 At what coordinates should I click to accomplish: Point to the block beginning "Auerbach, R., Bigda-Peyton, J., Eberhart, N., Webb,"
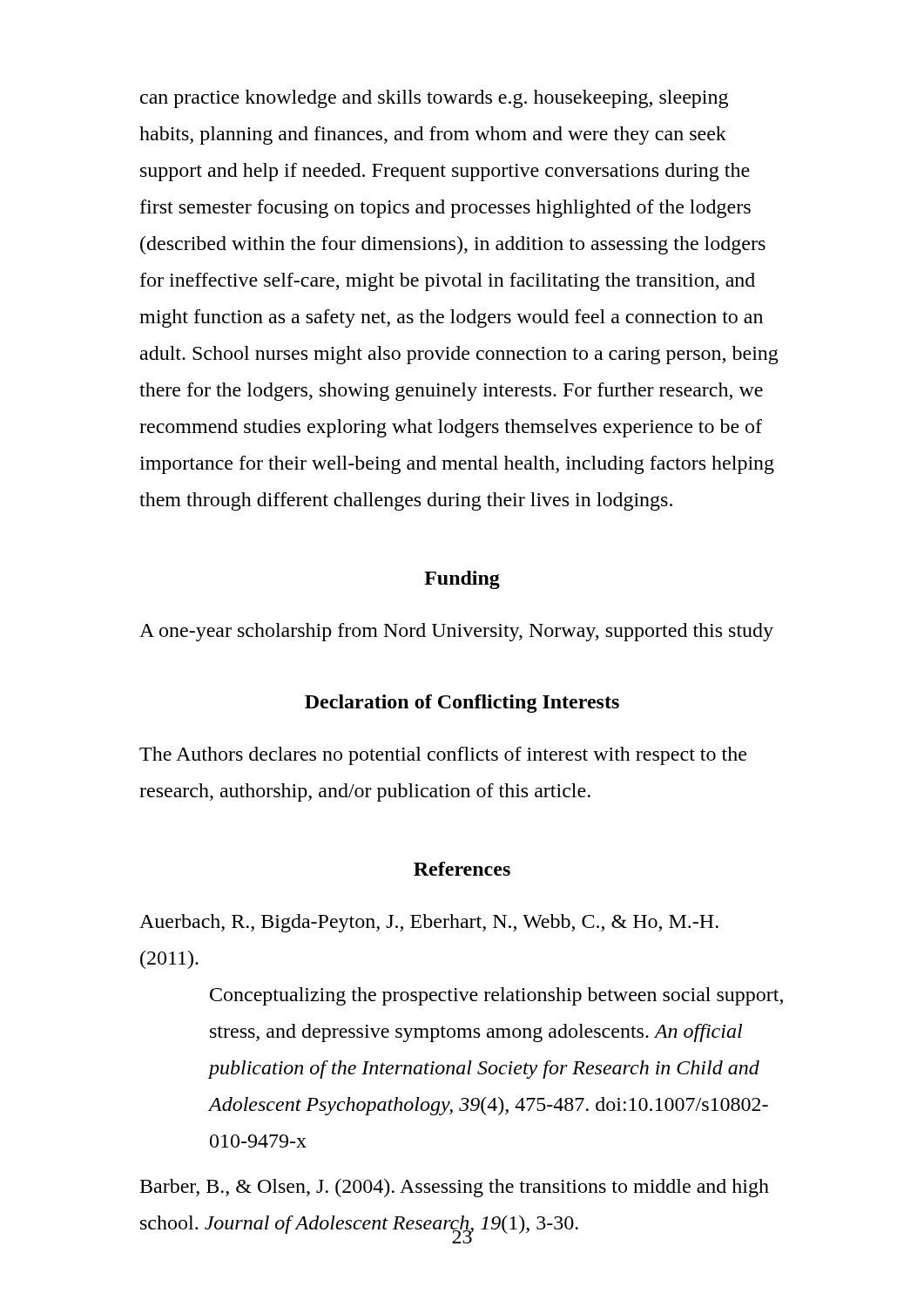pos(462,1031)
